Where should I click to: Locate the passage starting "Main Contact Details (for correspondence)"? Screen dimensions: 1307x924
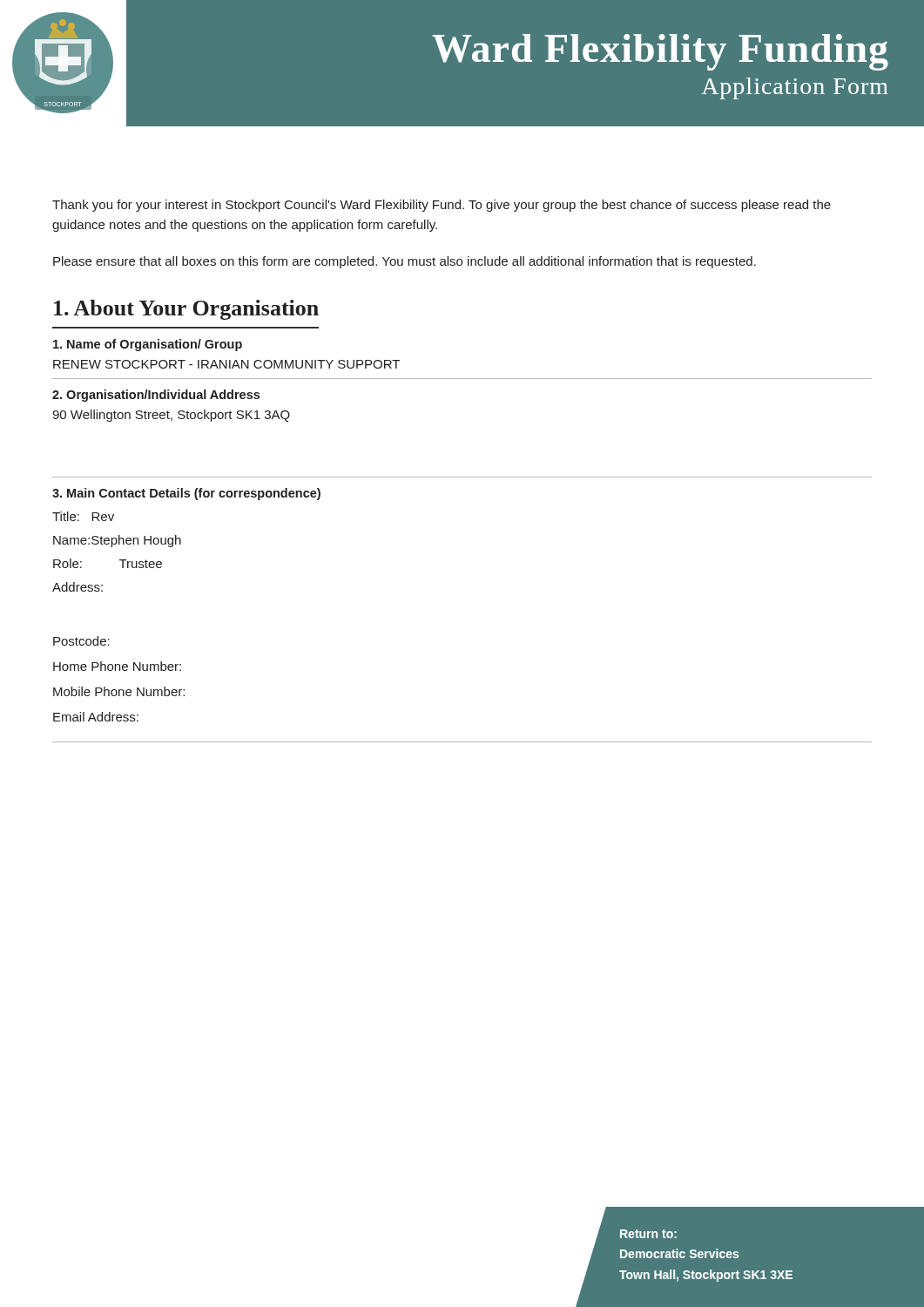tap(187, 493)
